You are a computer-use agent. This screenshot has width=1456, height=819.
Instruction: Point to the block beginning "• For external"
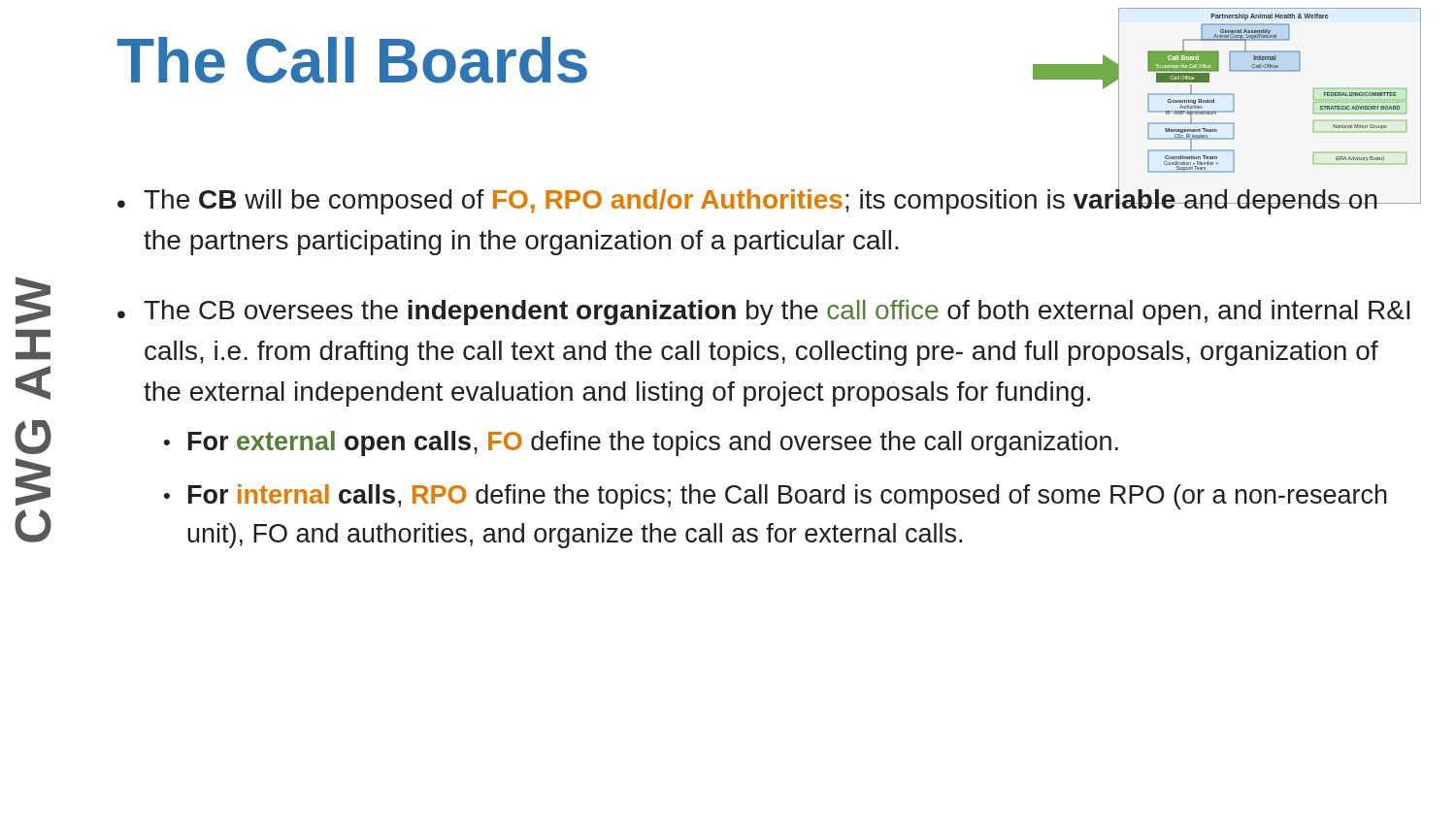[790, 442]
